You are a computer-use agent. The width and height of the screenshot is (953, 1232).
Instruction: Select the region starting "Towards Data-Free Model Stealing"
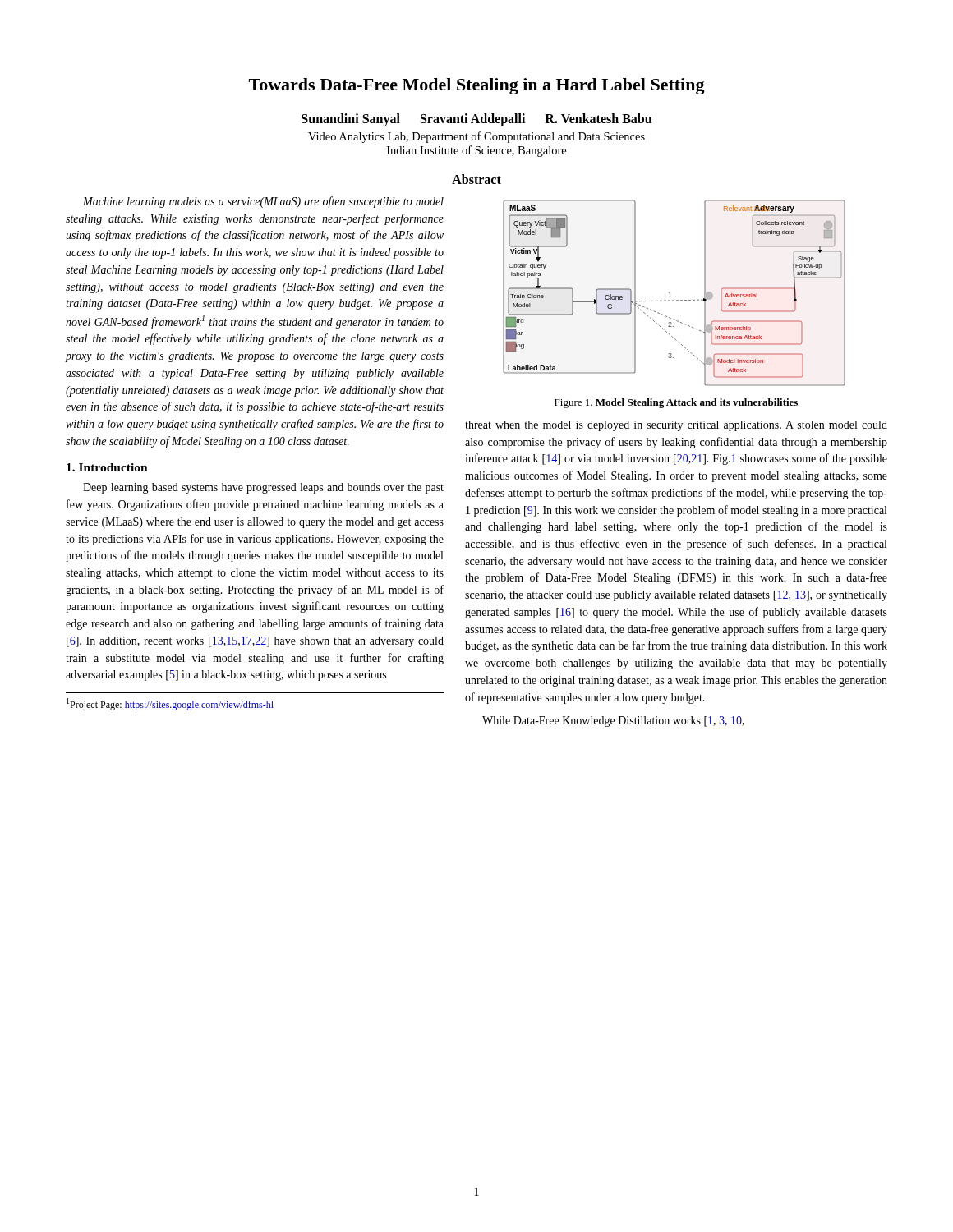click(x=476, y=84)
